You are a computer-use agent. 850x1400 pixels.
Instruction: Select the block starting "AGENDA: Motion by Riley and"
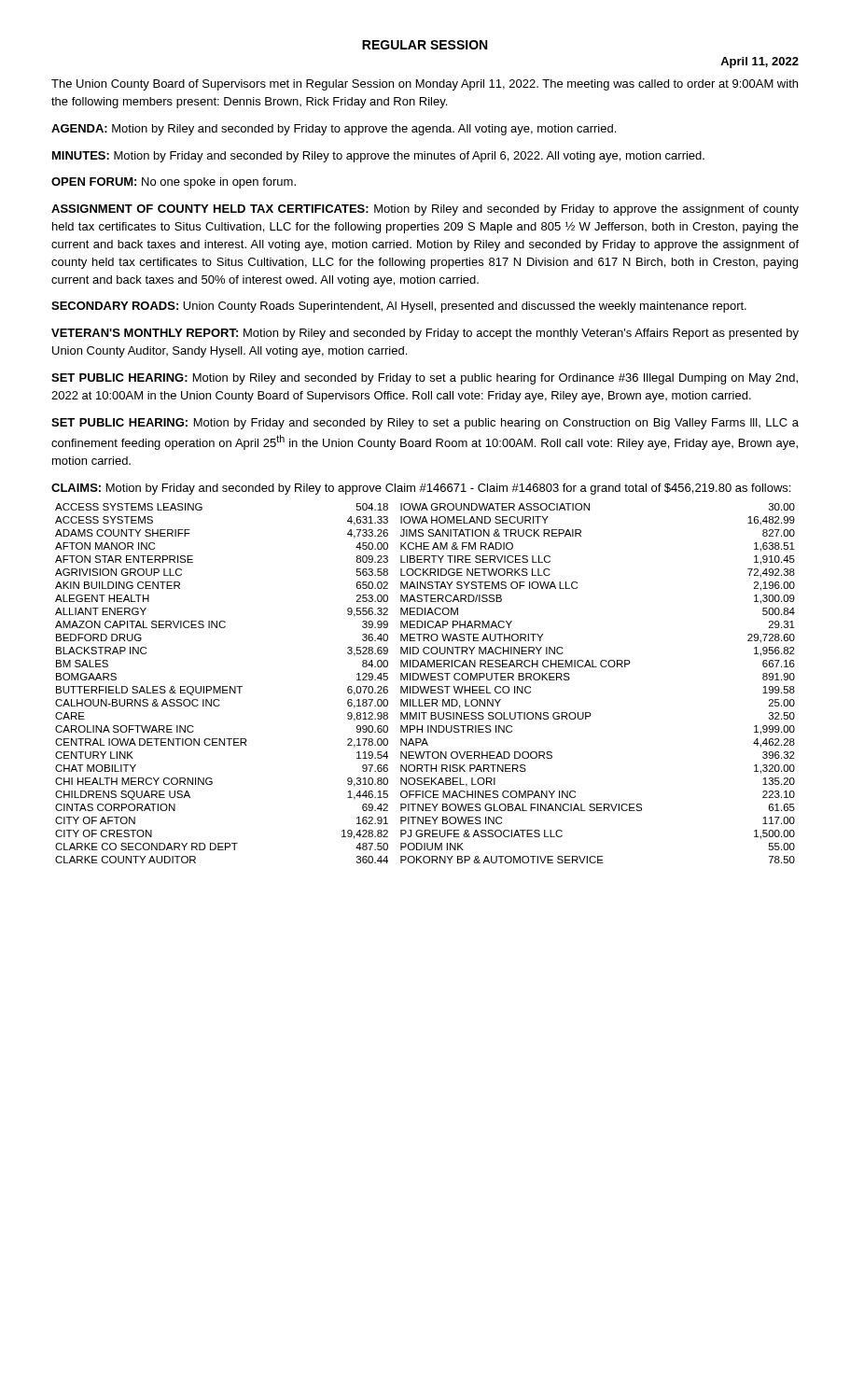click(334, 128)
